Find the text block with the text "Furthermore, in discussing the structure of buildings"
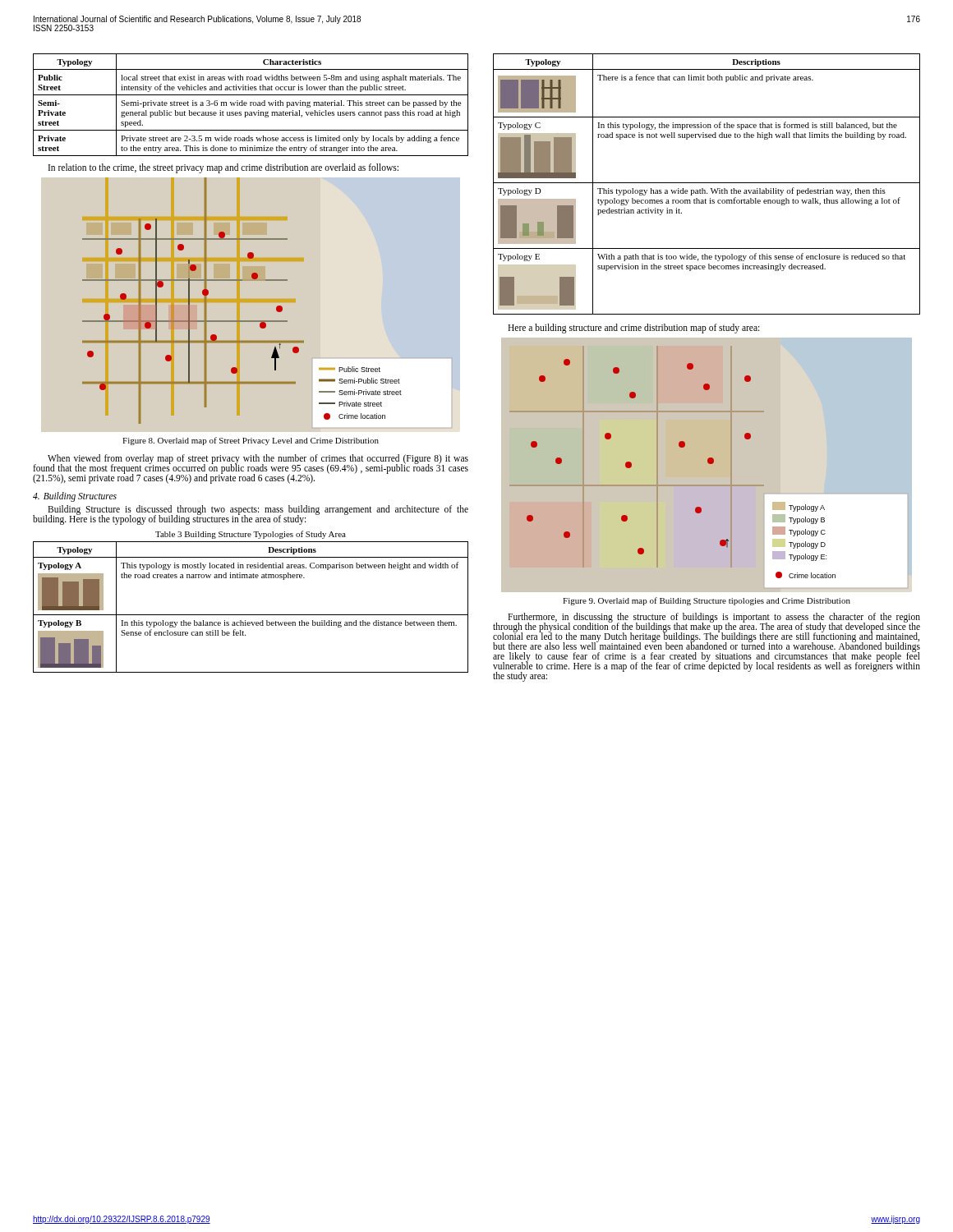The width and height of the screenshot is (953, 1232). (707, 646)
